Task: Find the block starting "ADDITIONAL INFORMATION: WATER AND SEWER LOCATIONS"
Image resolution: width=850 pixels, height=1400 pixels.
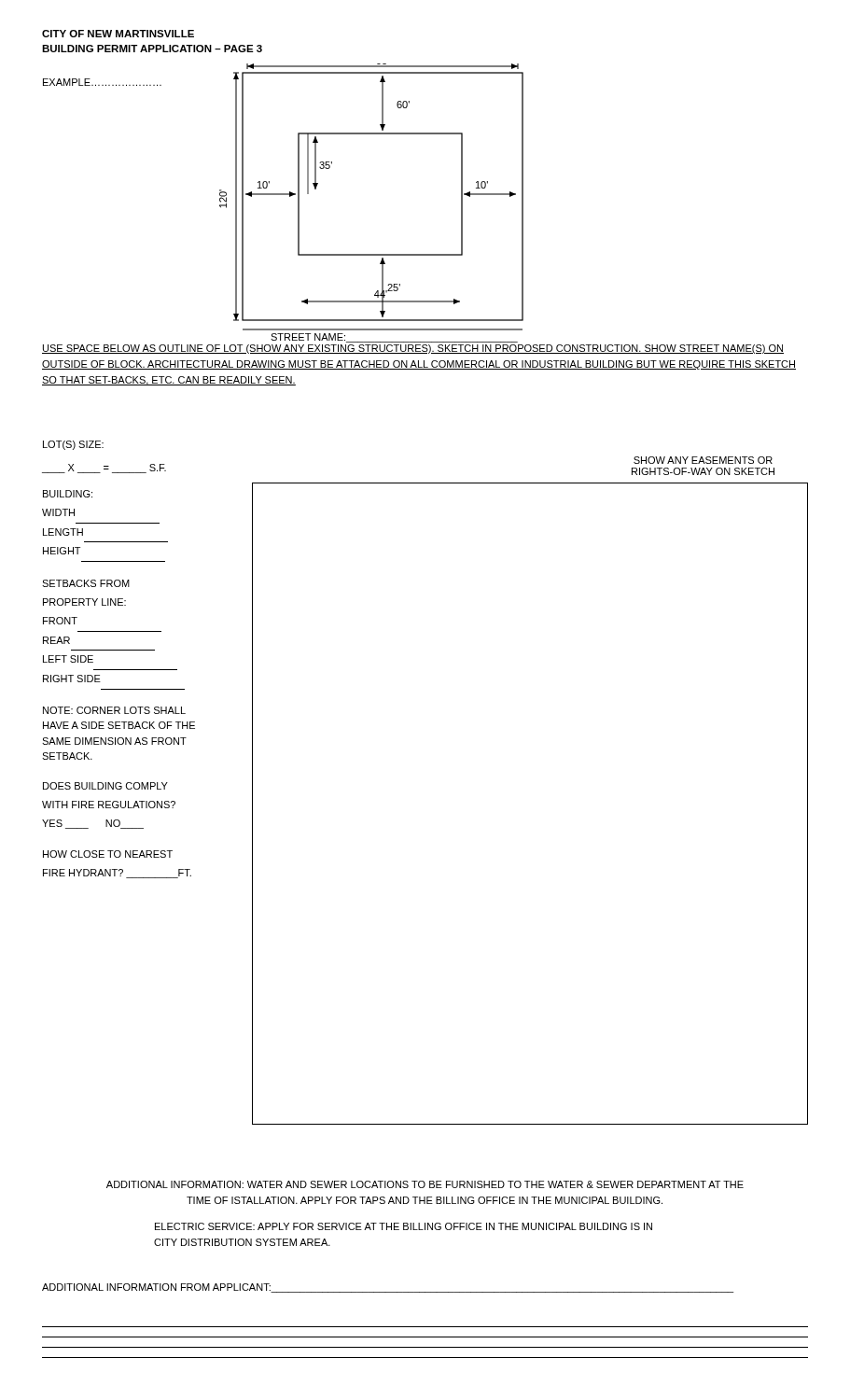Action: [x=425, y=1192]
